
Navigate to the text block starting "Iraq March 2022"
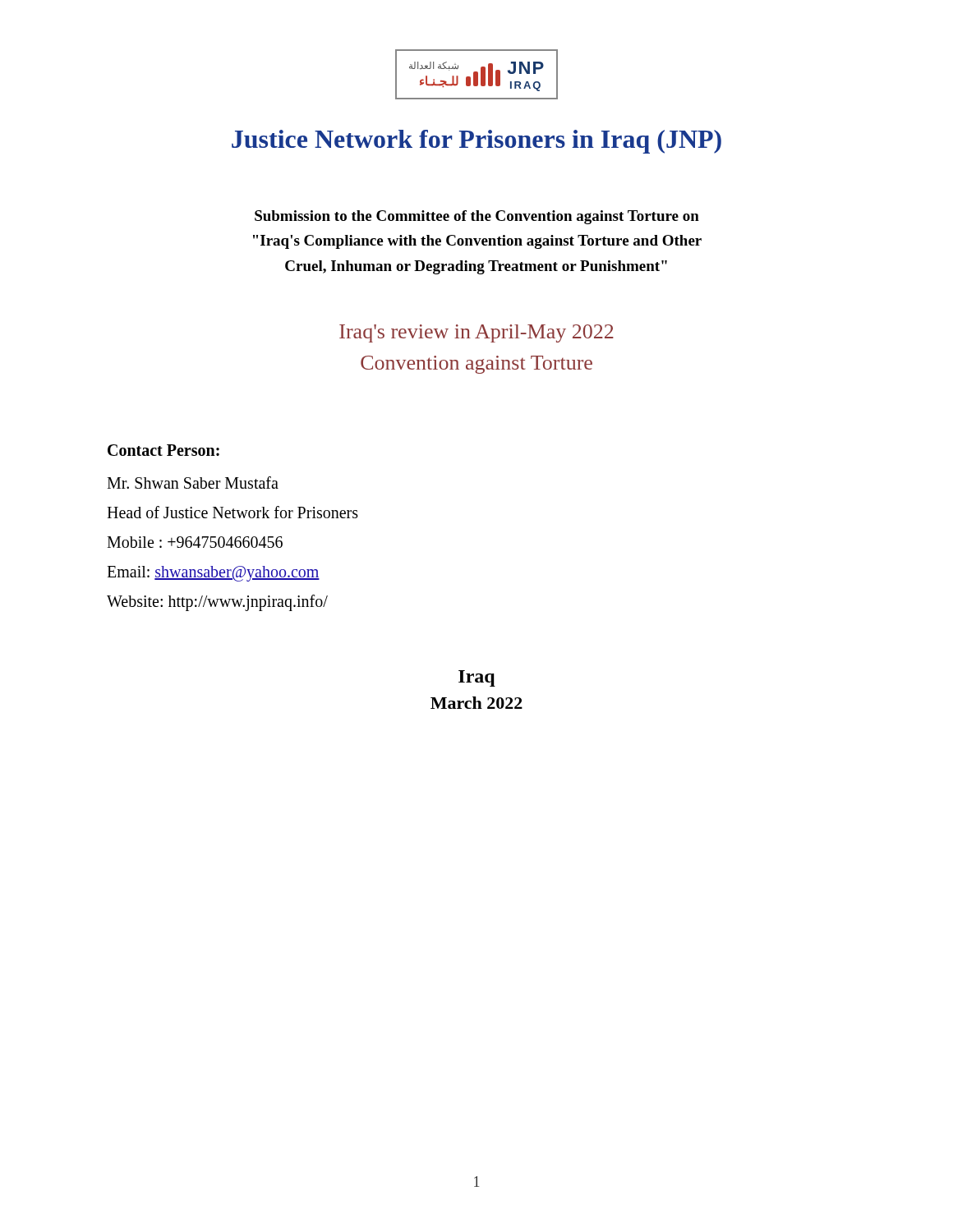(476, 690)
